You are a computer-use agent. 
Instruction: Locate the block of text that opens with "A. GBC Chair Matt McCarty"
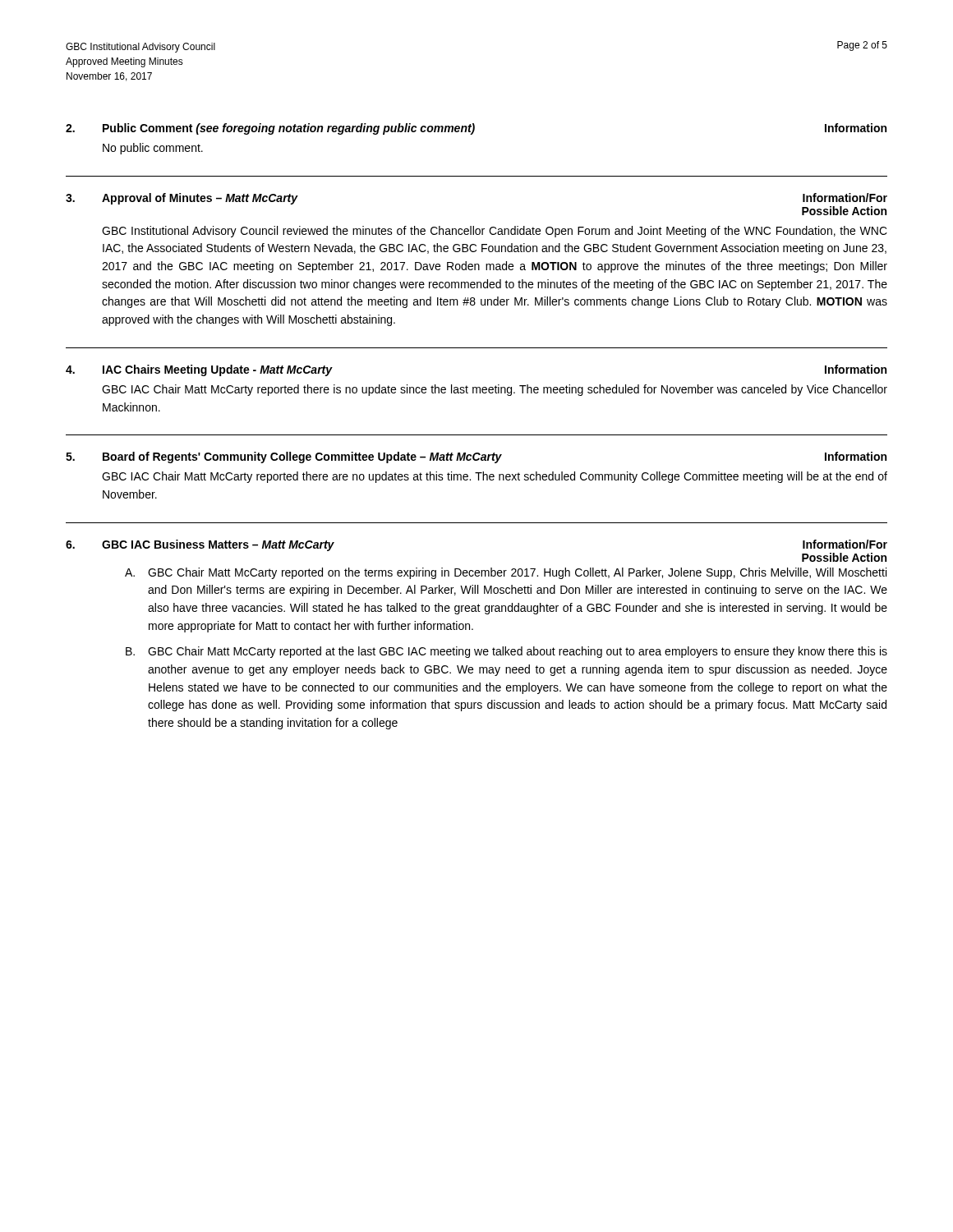[506, 599]
